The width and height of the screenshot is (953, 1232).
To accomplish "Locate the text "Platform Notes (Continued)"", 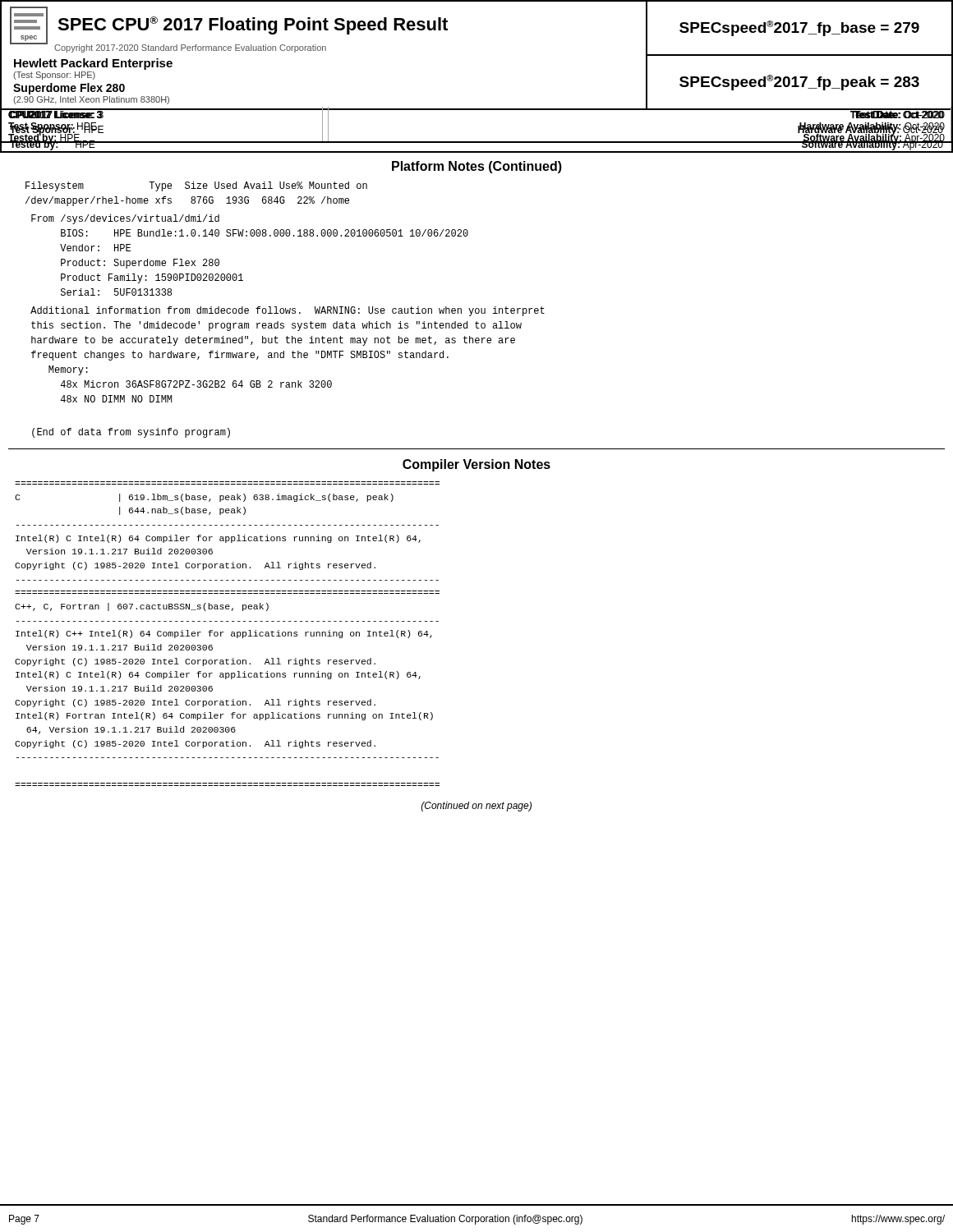I will (x=476, y=166).
